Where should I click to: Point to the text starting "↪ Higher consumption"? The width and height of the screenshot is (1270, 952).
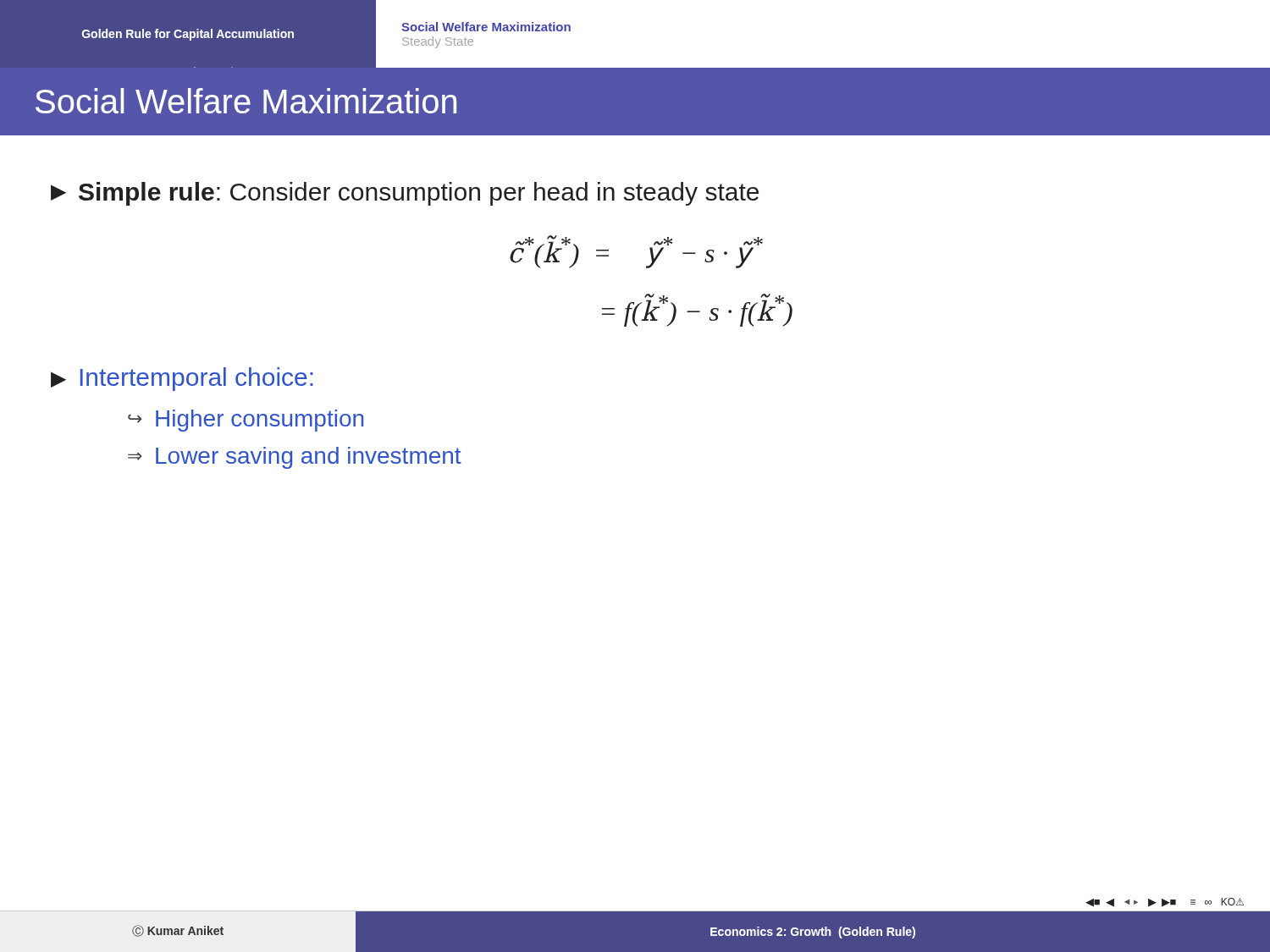pyautogui.click(x=246, y=419)
